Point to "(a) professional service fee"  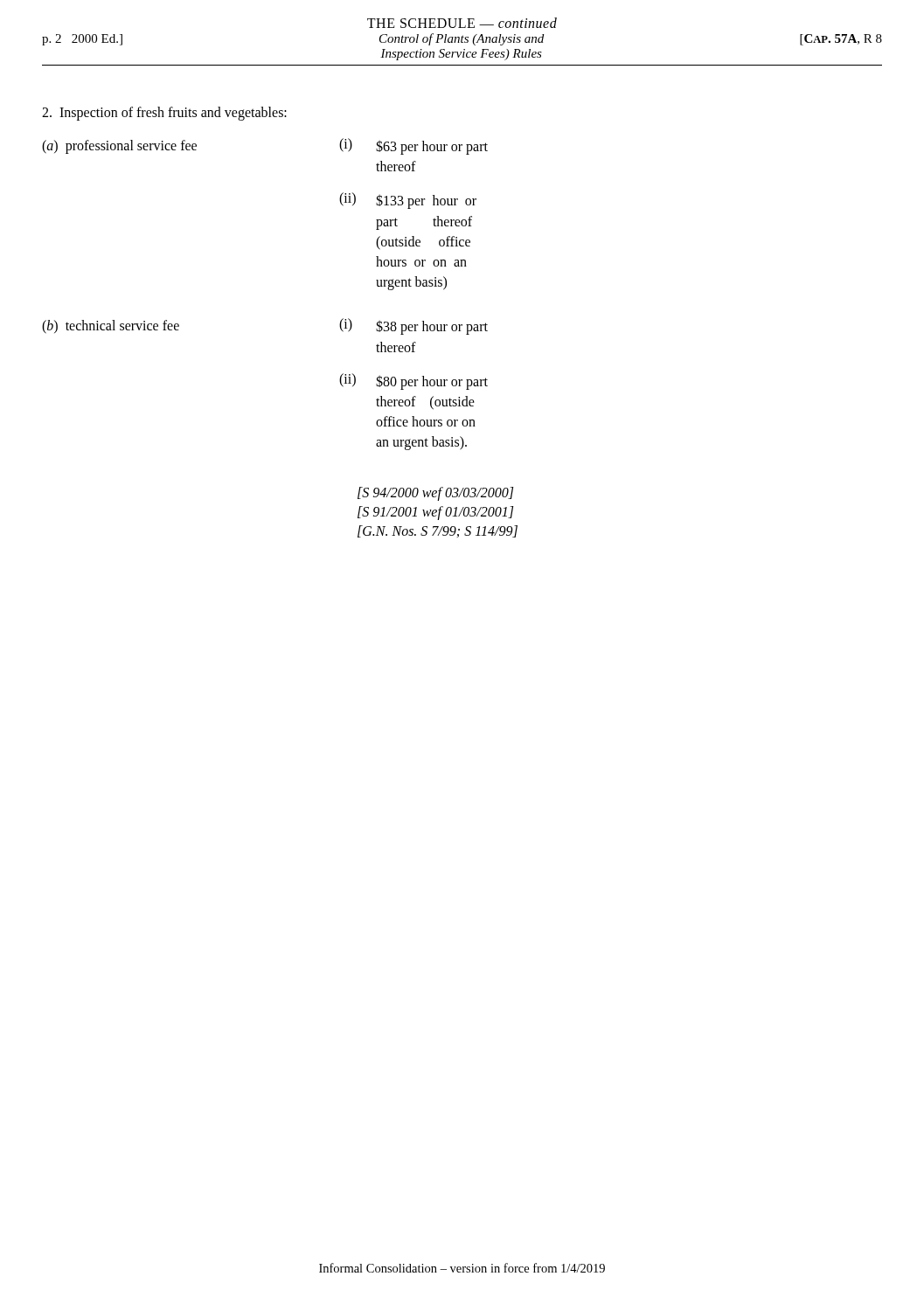click(x=120, y=146)
